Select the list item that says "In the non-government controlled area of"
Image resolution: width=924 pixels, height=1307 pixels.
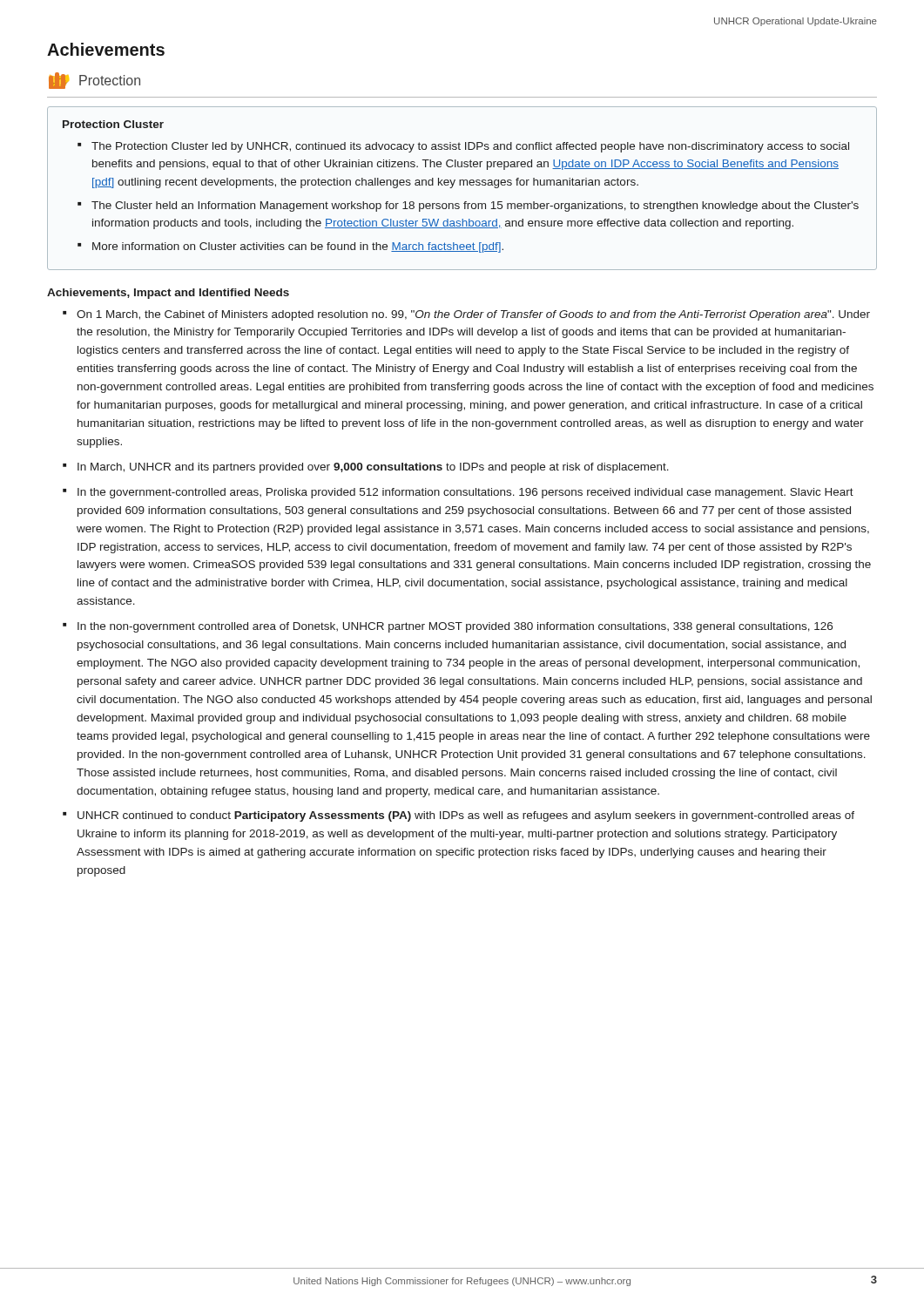(x=475, y=708)
